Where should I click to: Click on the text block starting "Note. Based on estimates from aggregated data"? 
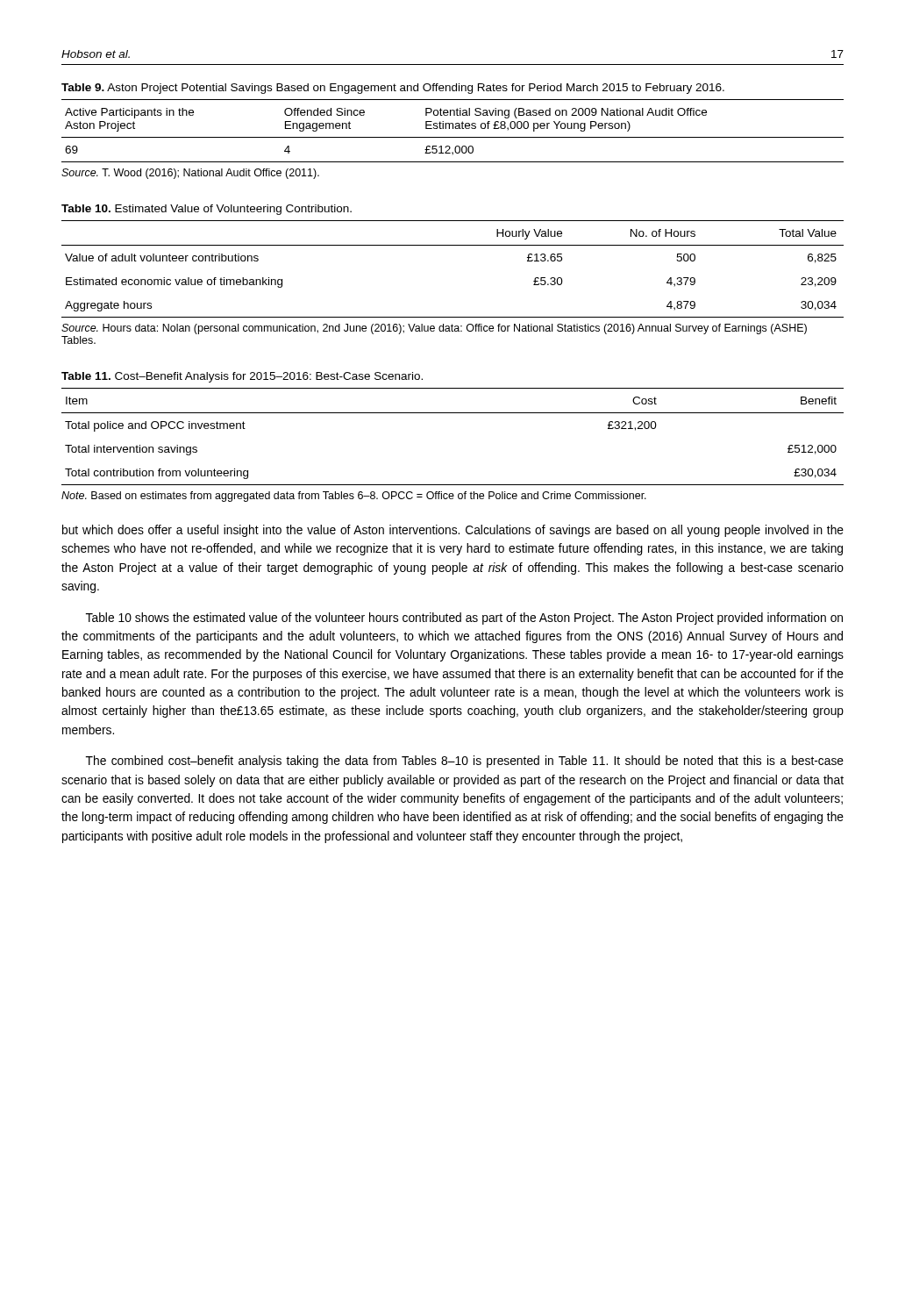[354, 496]
